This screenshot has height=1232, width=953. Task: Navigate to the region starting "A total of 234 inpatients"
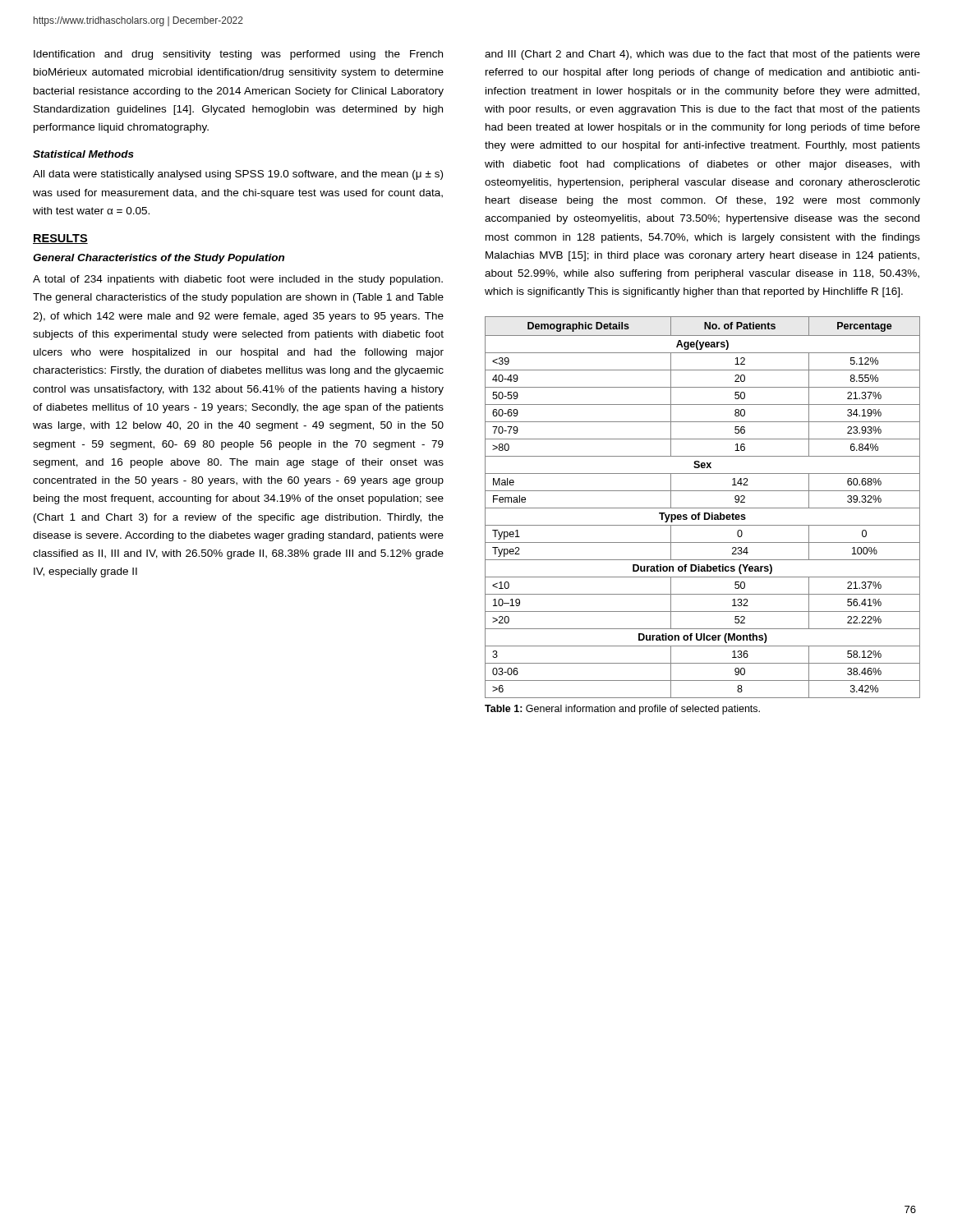[x=238, y=425]
